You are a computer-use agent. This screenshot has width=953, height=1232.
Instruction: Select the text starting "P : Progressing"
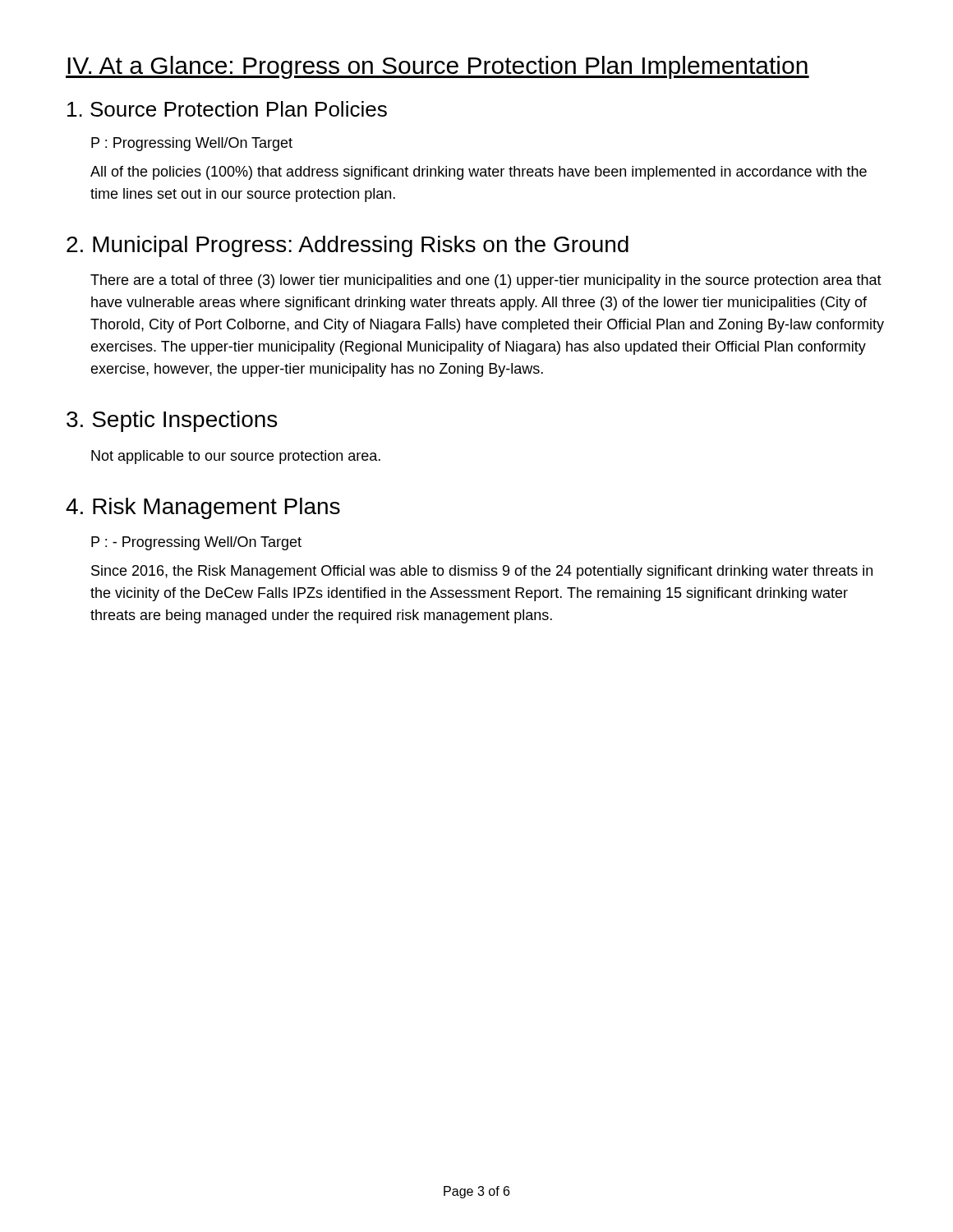click(x=191, y=143)
